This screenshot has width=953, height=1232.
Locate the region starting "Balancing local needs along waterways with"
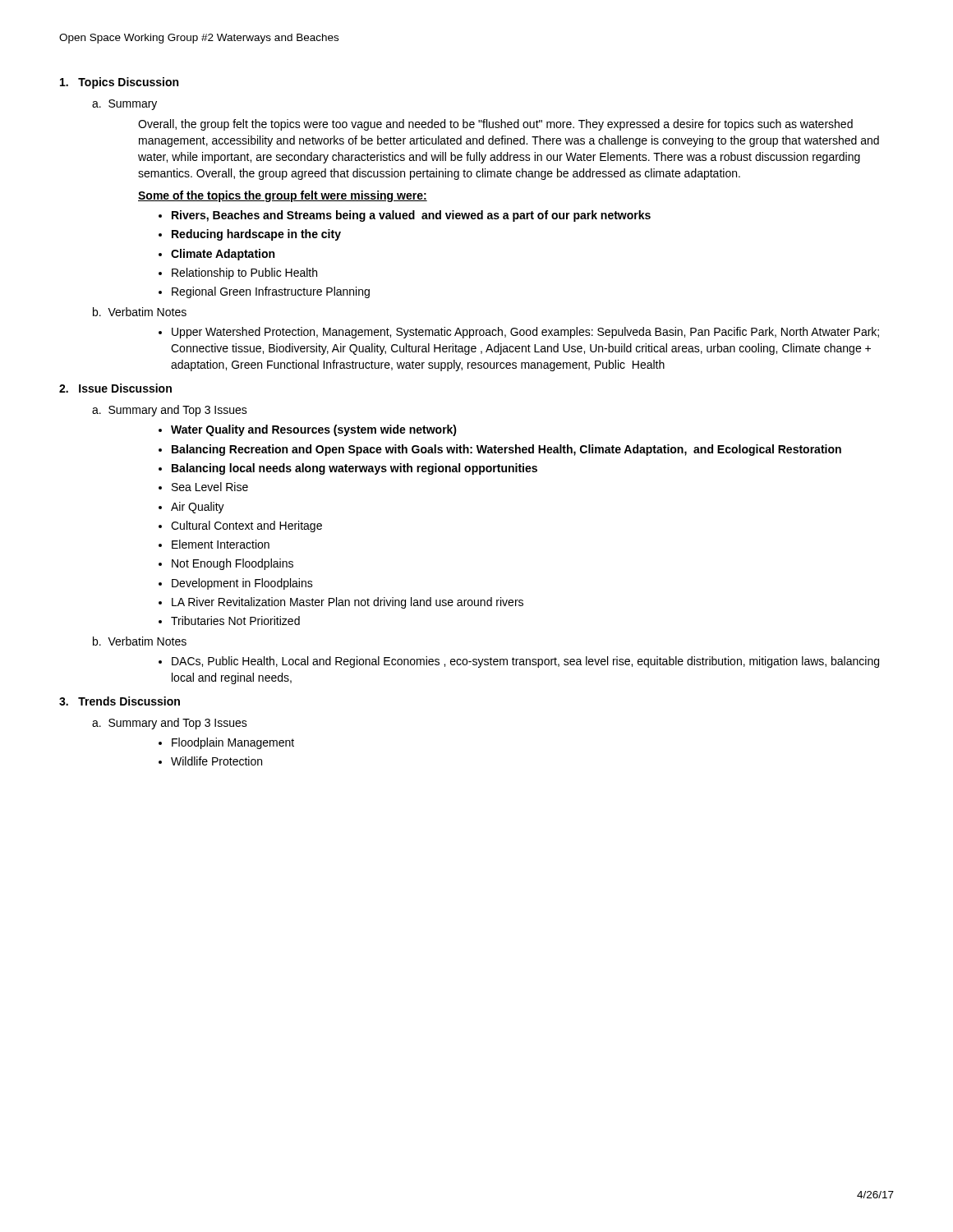[x=354, y=468]
